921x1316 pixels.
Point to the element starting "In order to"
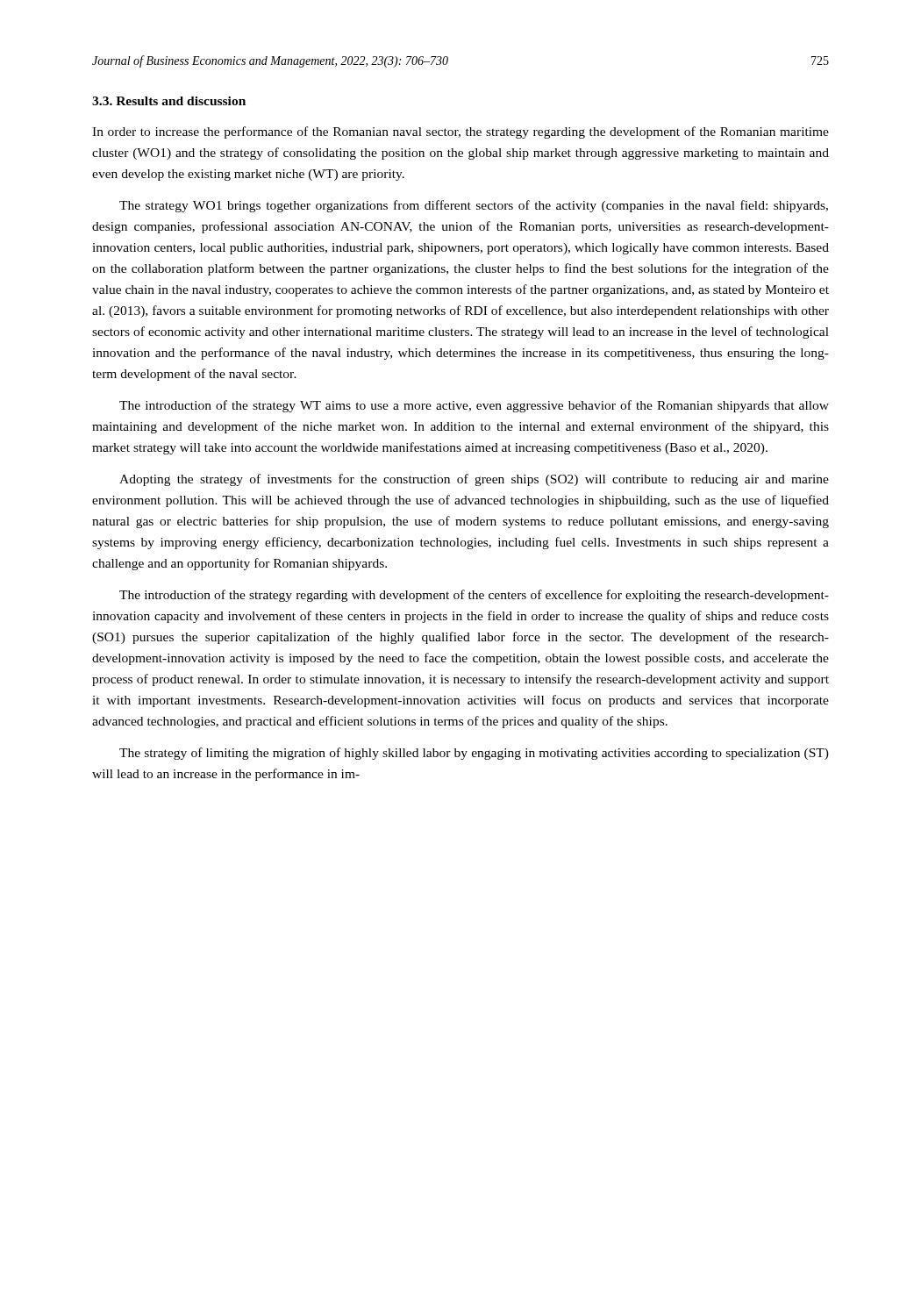(x=460, y=153)
